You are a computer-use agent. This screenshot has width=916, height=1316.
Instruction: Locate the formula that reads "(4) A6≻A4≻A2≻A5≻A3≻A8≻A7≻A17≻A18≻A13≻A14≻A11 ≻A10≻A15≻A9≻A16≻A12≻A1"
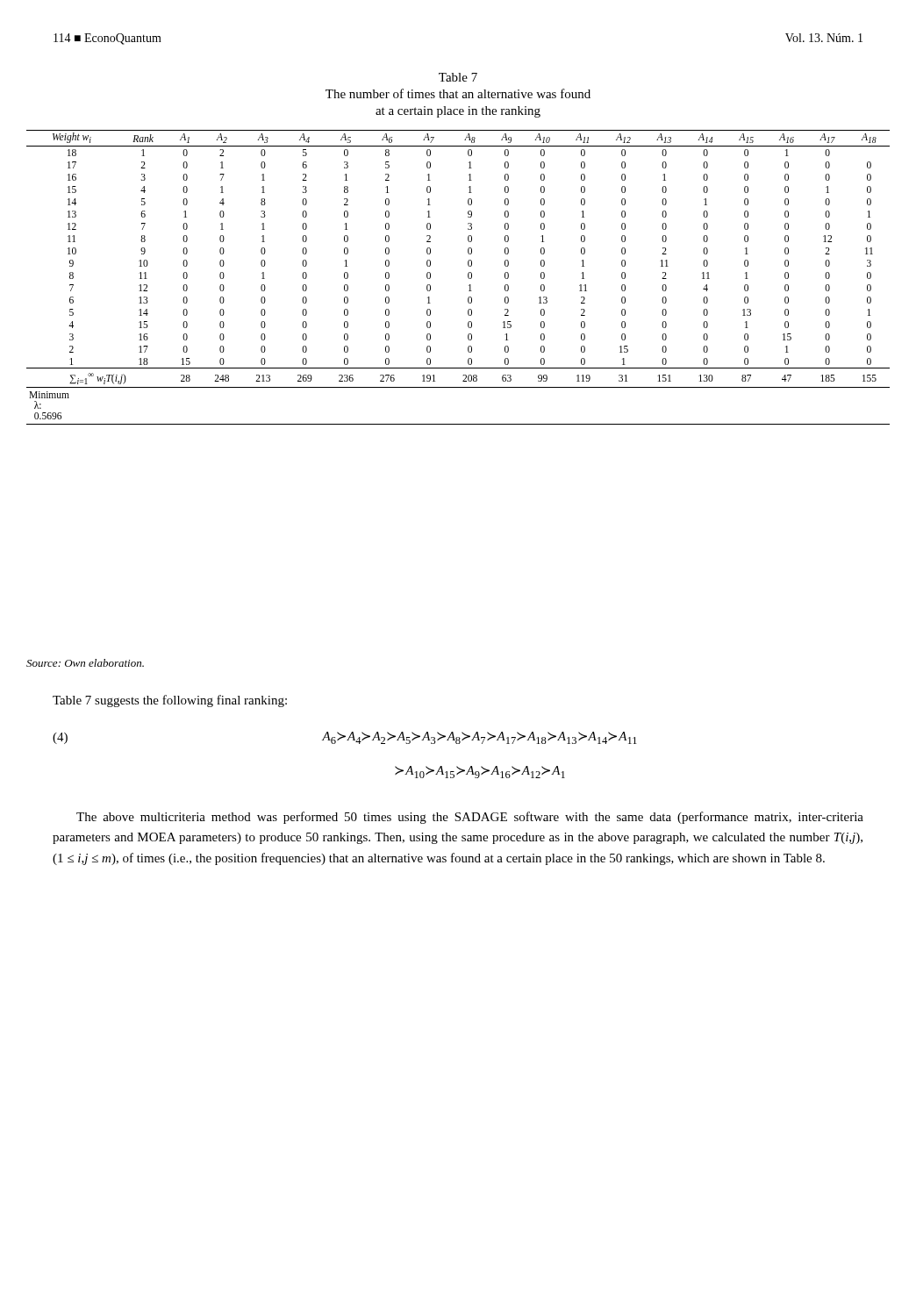pyautogui.click(x=458, y=755)
